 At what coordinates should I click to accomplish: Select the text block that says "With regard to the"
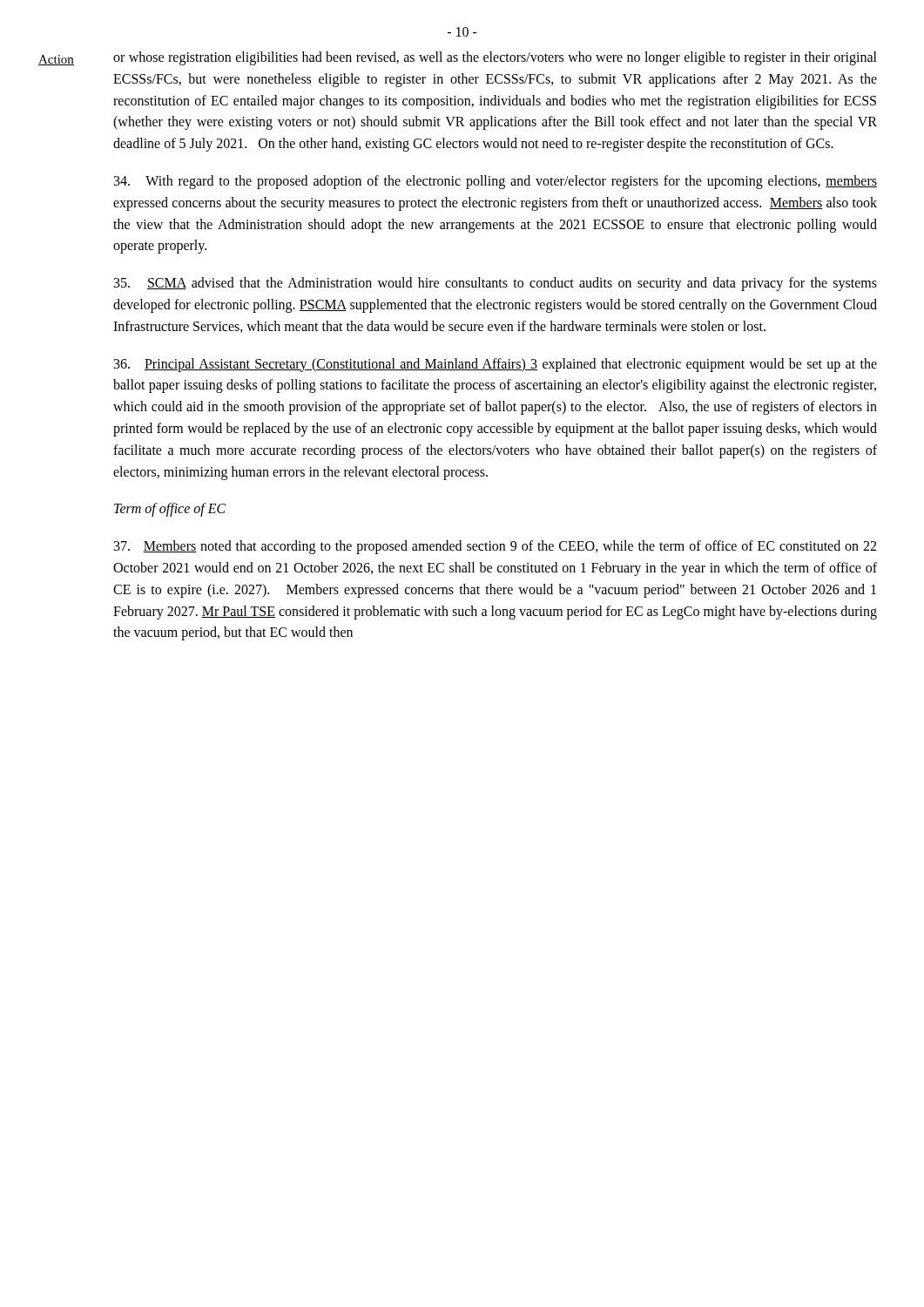[495, 213]
